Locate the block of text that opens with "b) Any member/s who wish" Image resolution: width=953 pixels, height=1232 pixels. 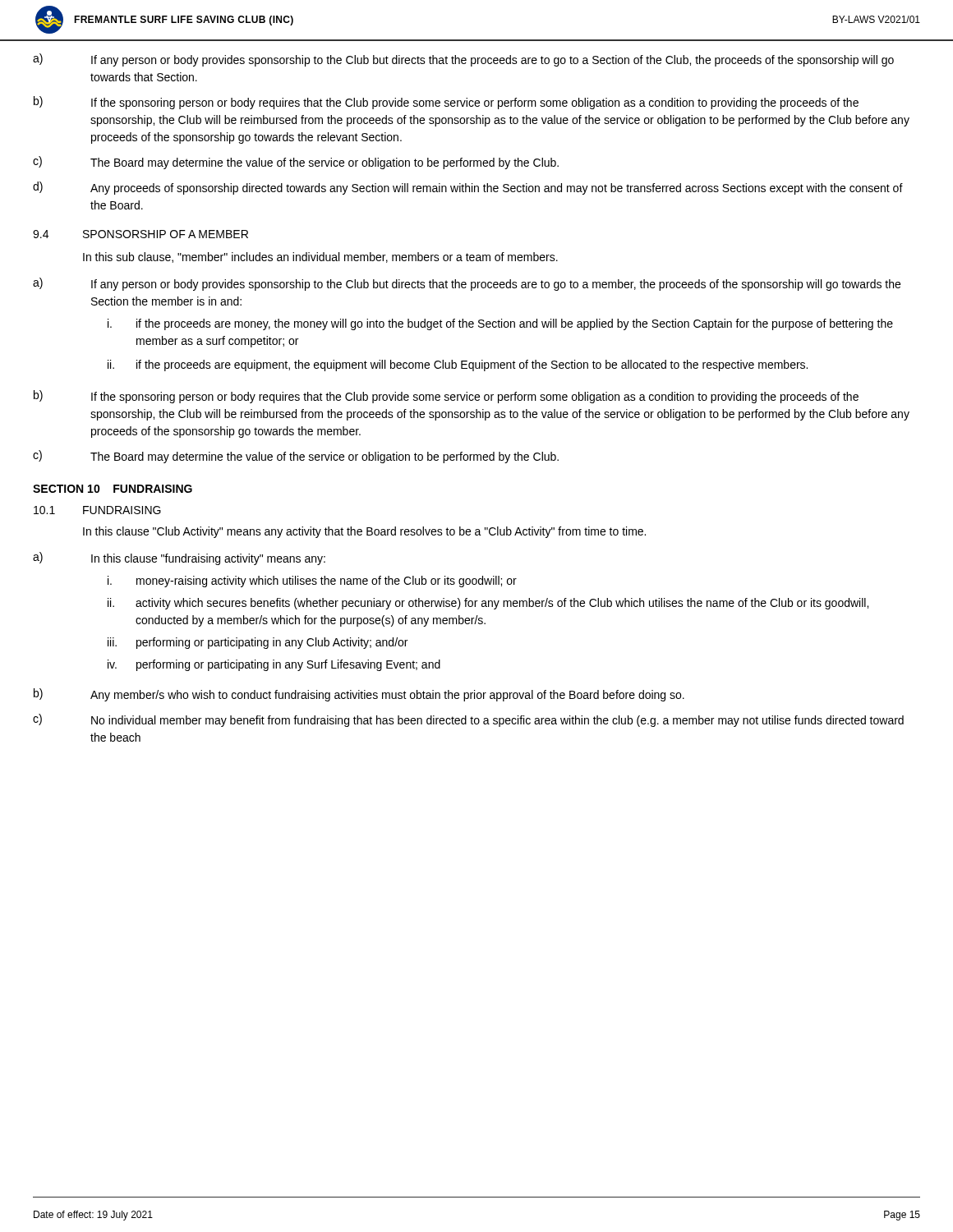(476, 695)
